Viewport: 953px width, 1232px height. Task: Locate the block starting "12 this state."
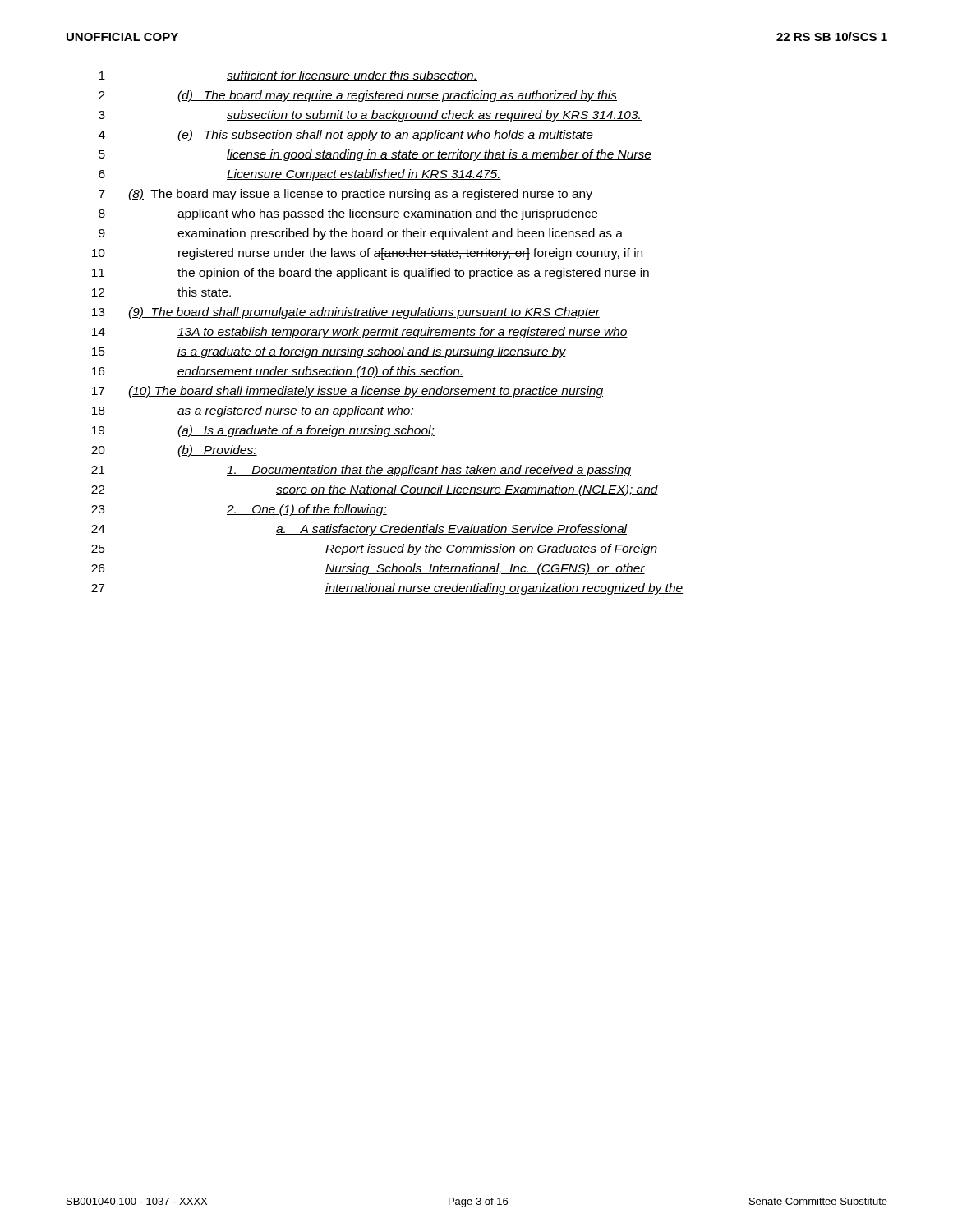click(x=95, y=292)
